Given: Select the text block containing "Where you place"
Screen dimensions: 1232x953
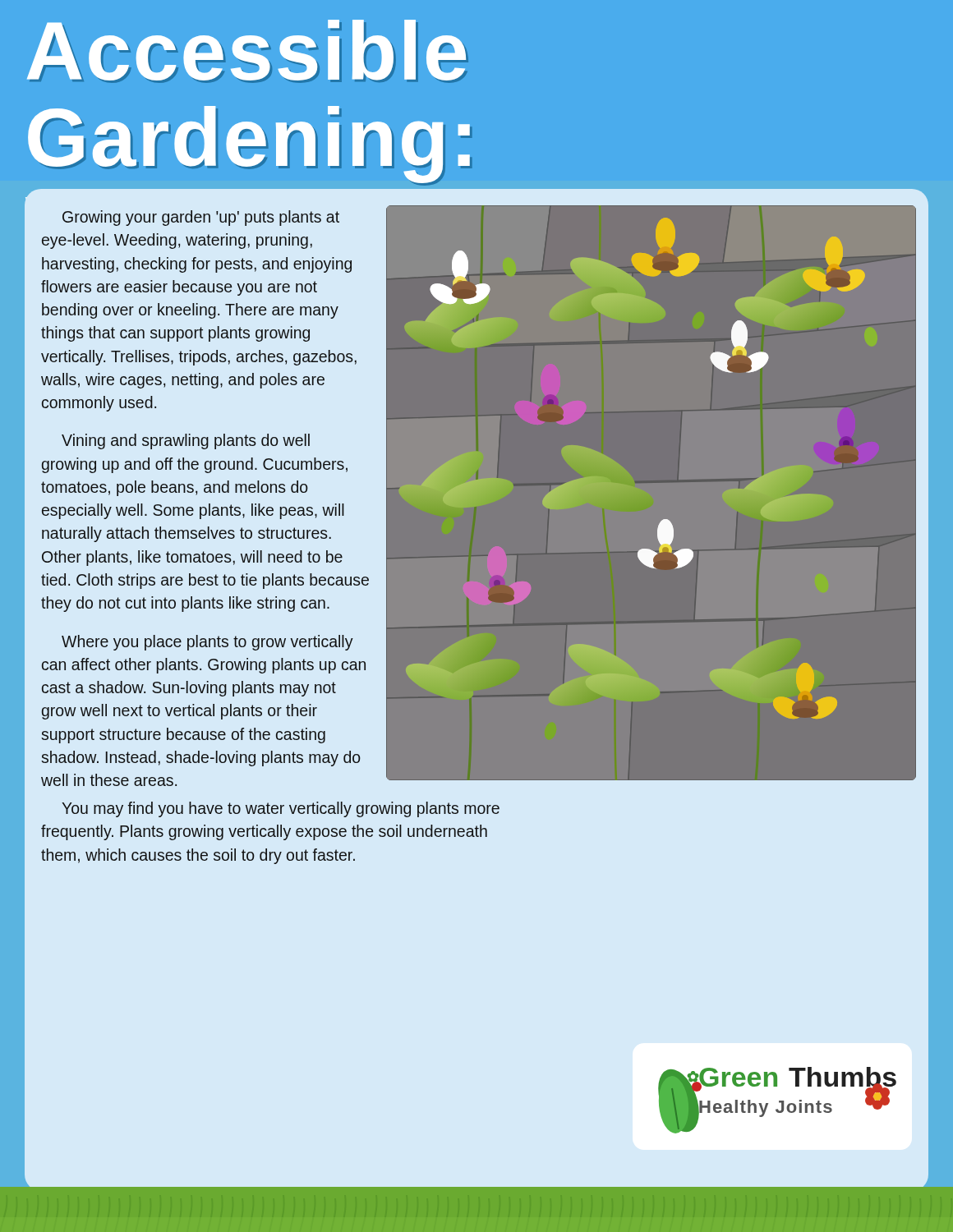Looking at the screenshot, I should click(205, 711).
